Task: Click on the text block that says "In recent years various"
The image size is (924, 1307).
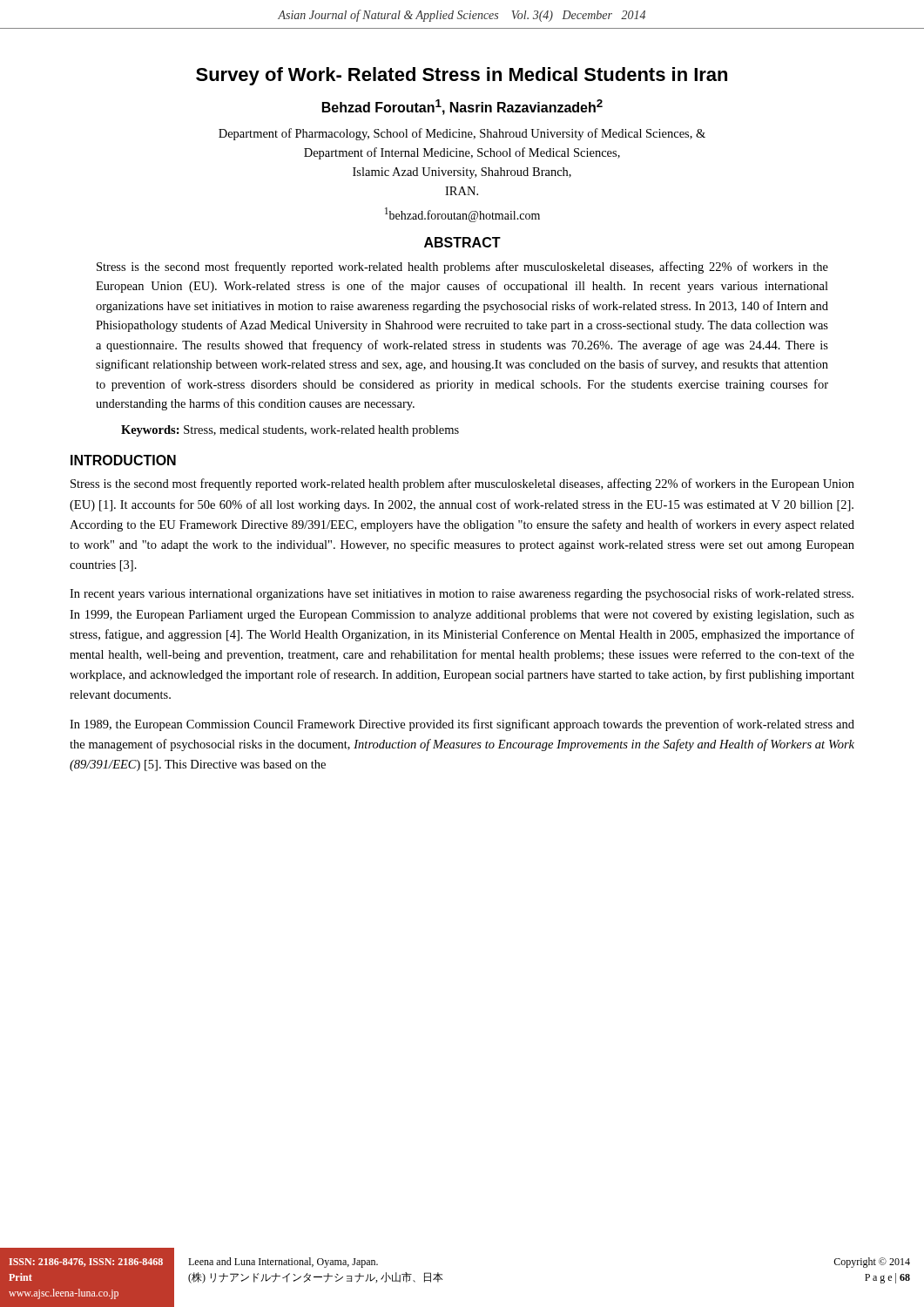Action: (x=462, y=644)
